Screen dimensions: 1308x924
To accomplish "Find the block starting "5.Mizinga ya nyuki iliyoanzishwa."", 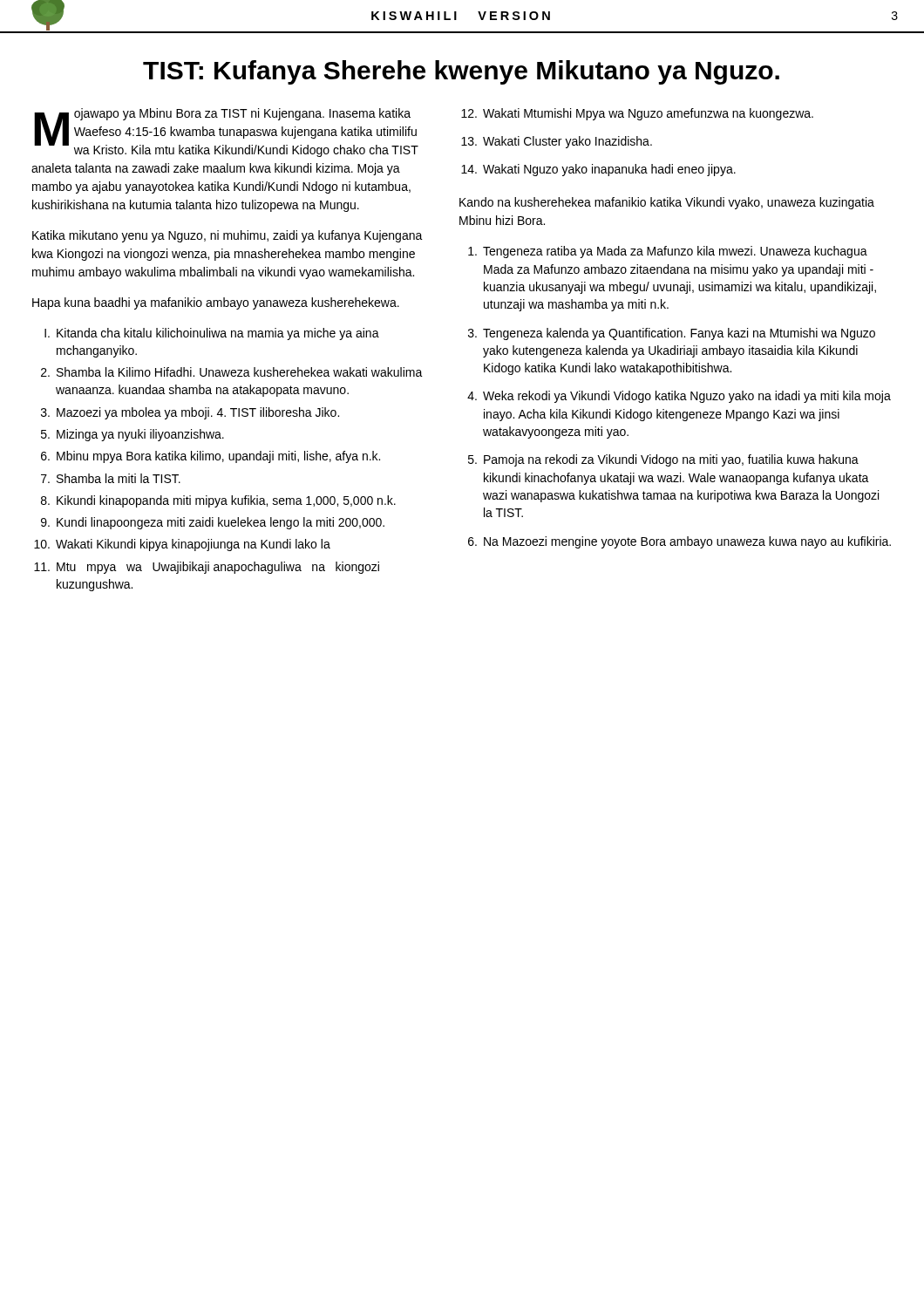I will click(232, 434).
